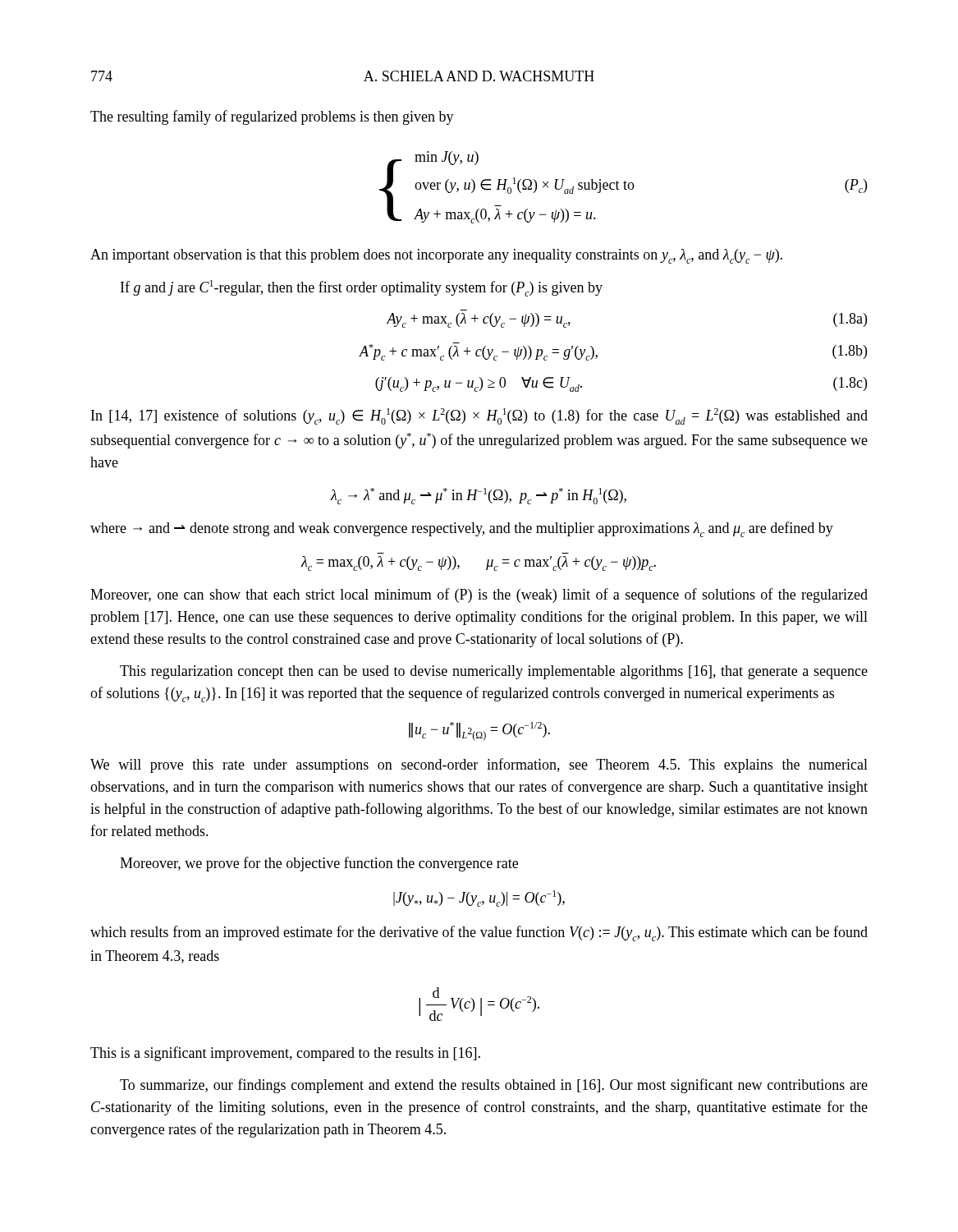This screenshot has height=1232, width=958.
Task: Point to the text starting "To summarize, our findings complement and extend the"
Action: [x=479, y=1107]
